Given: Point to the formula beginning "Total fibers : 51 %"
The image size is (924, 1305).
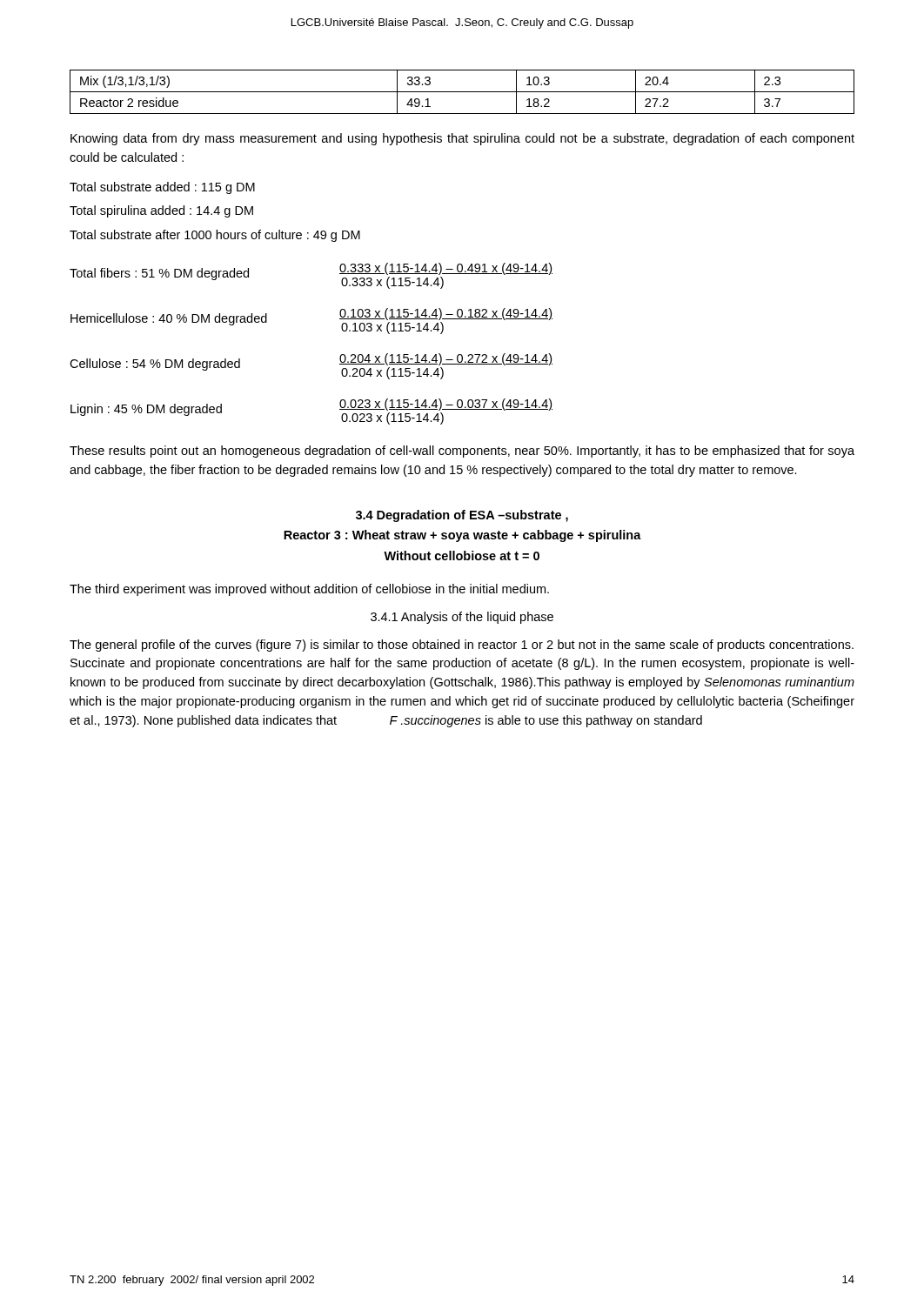Looking at the screenshot, I should [462, 275].
